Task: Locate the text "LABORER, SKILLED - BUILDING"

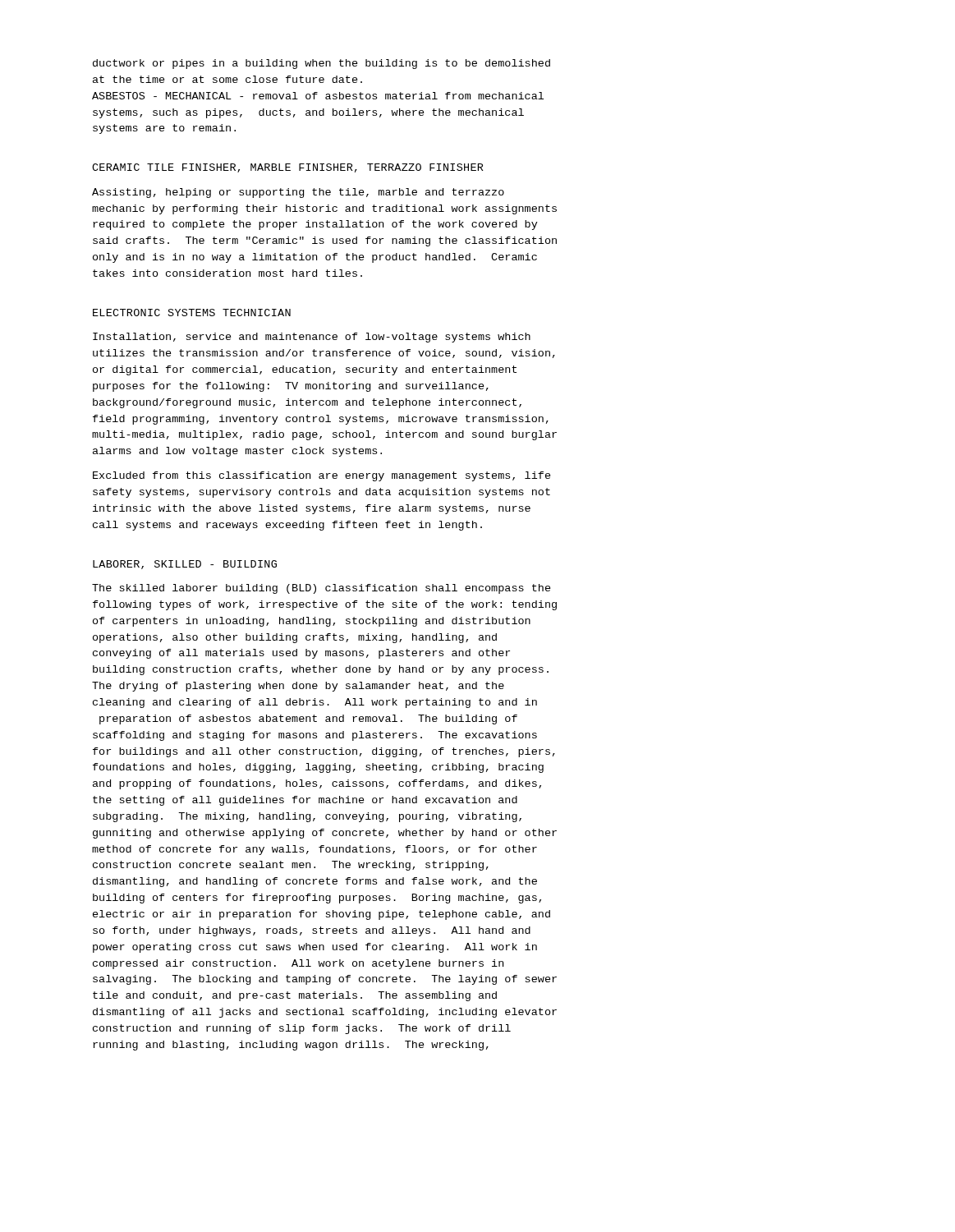Action: 185,564
